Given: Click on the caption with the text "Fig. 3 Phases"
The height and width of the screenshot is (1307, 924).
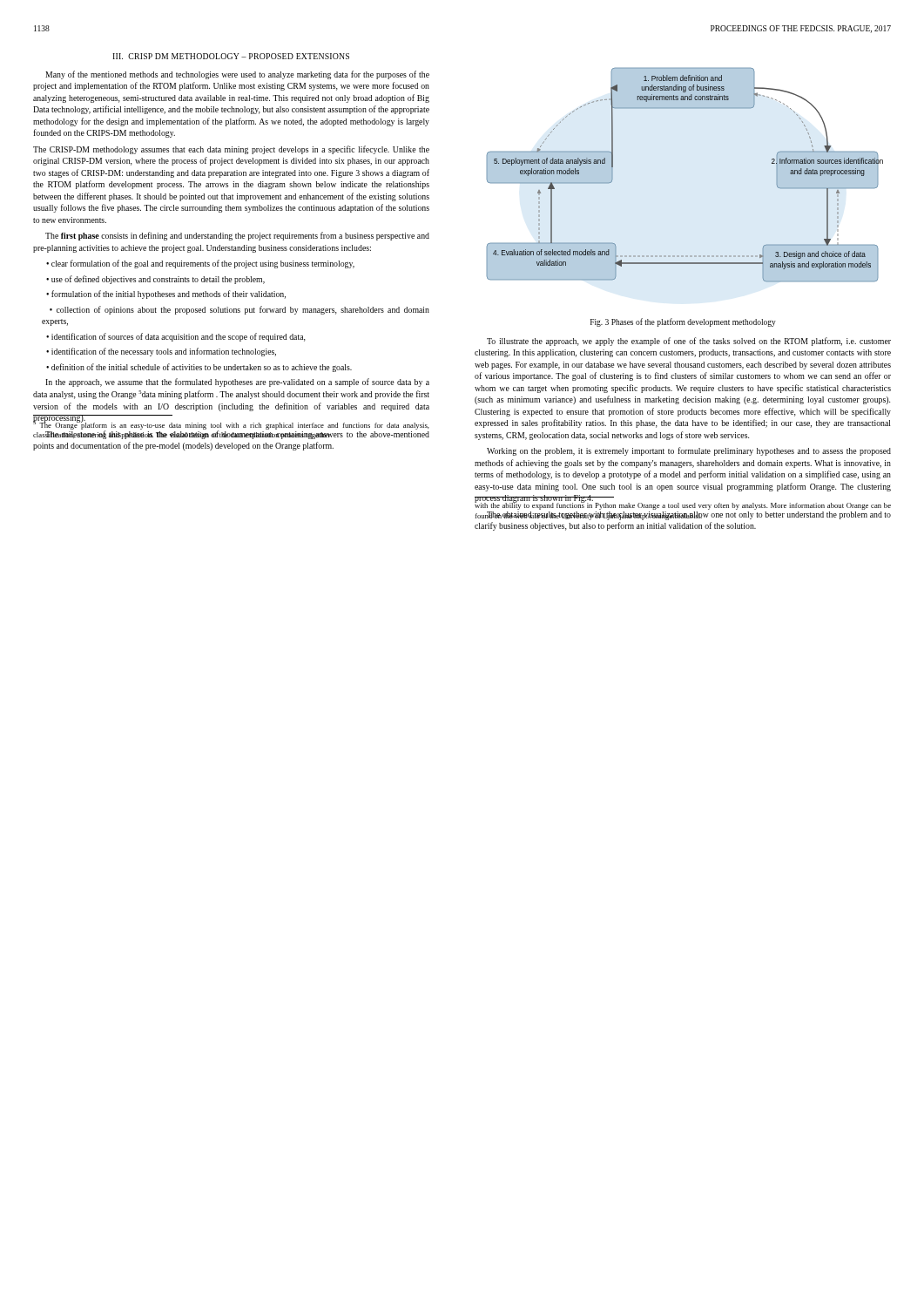Looking at the screenshot, I should tap(683, 322).
